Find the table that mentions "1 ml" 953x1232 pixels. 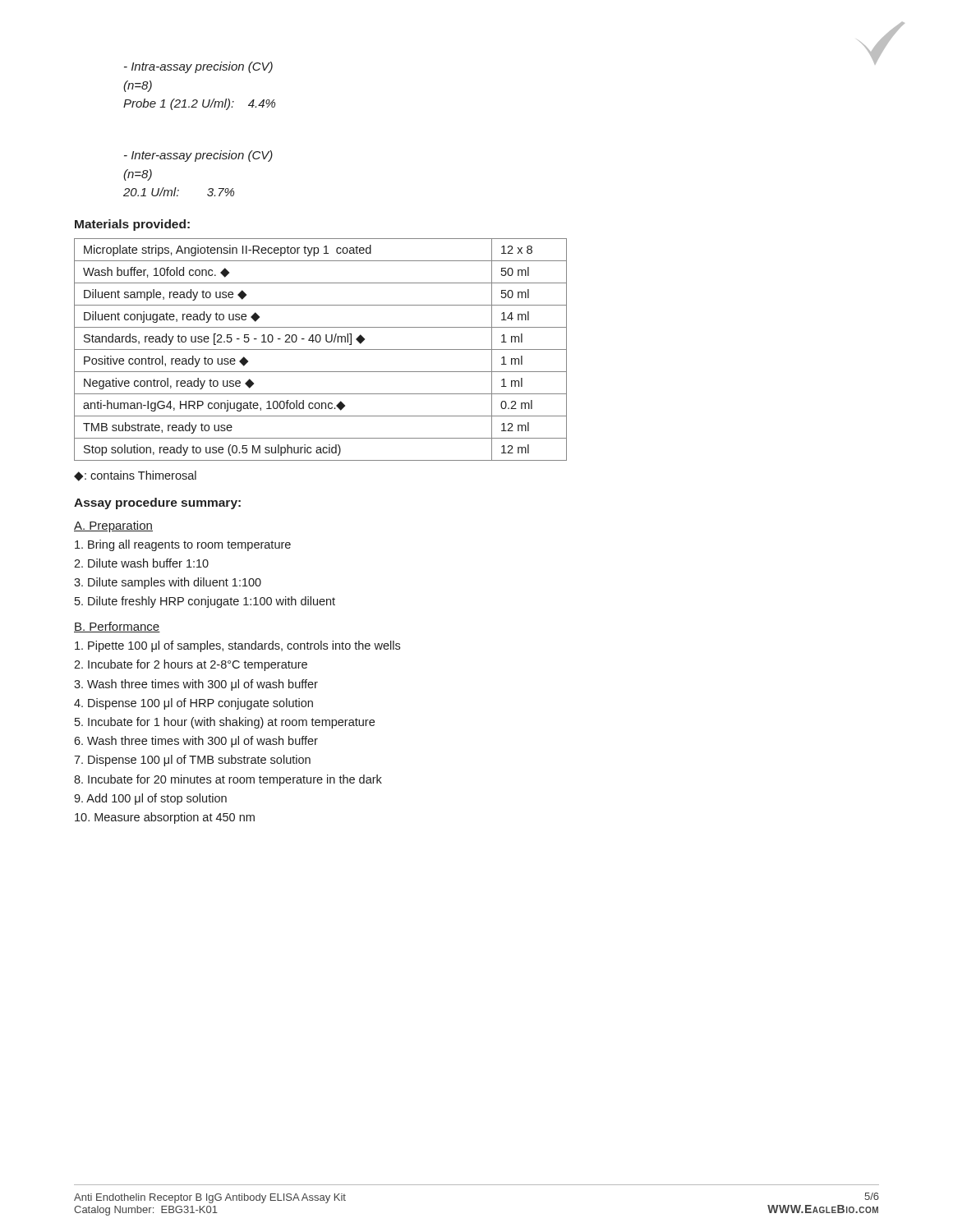[476, 349]
